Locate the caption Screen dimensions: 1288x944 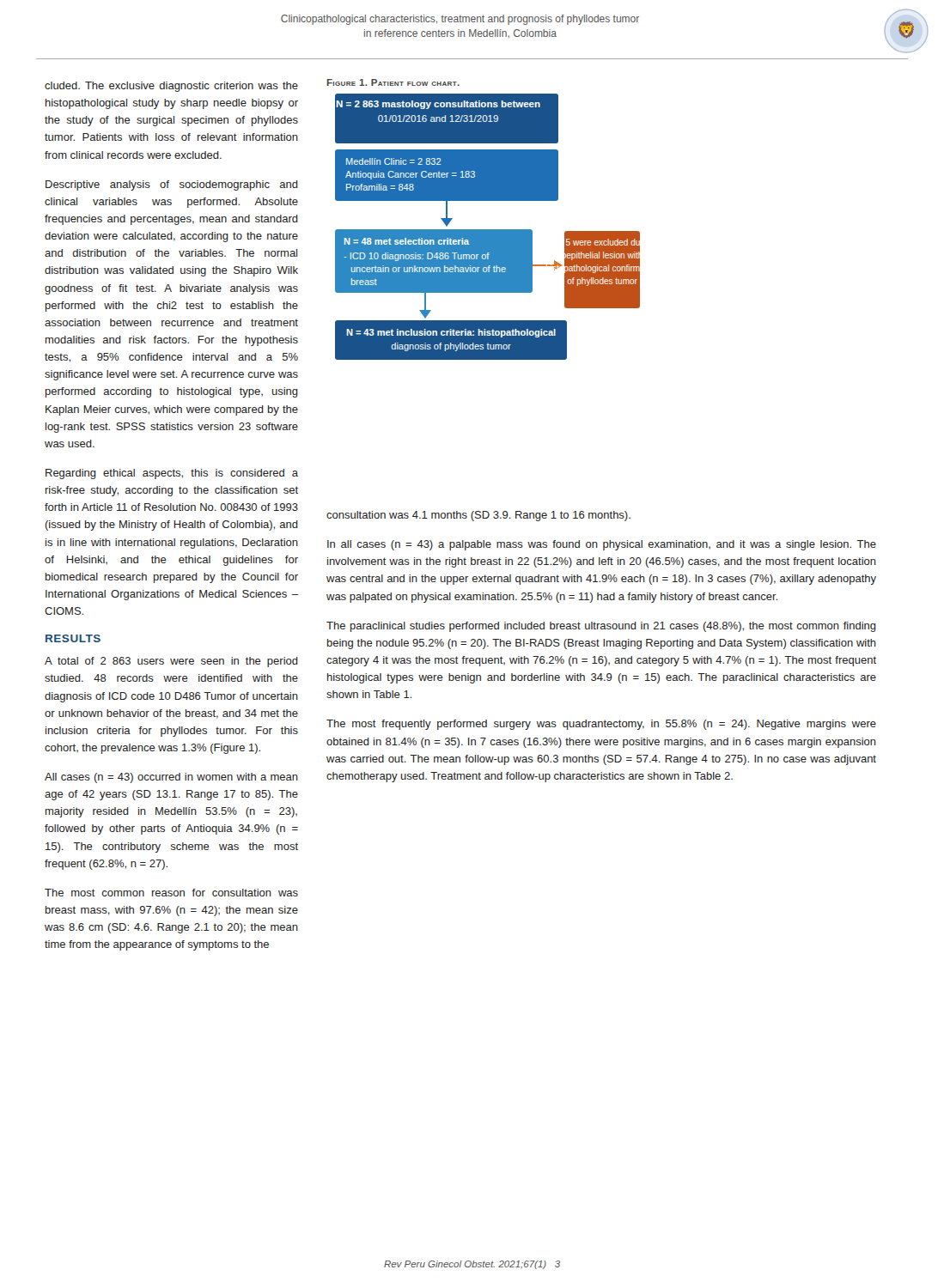tap(393, 82)
